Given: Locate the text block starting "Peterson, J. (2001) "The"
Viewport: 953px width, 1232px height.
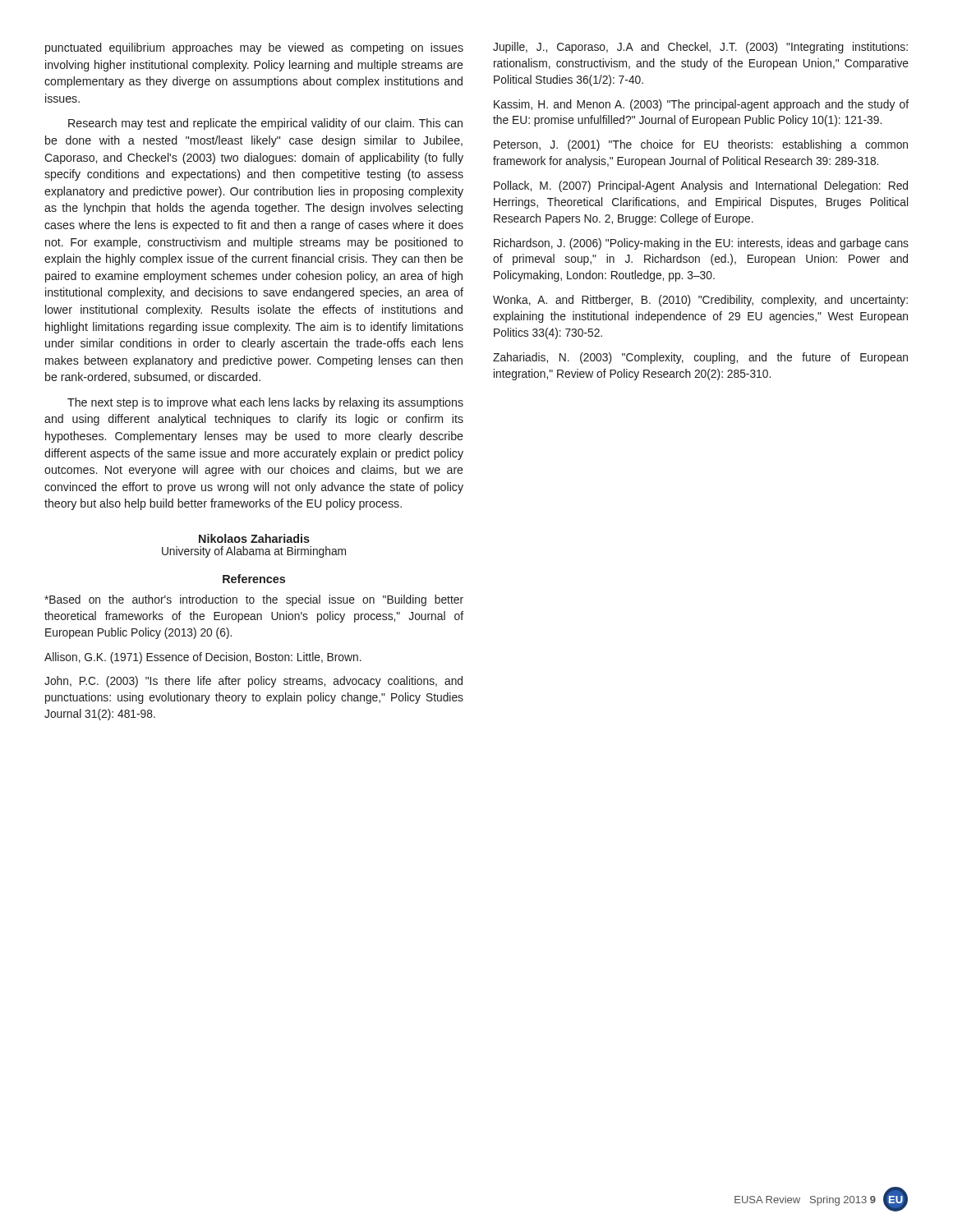Looking at the screenshot, I should (701, 154).
